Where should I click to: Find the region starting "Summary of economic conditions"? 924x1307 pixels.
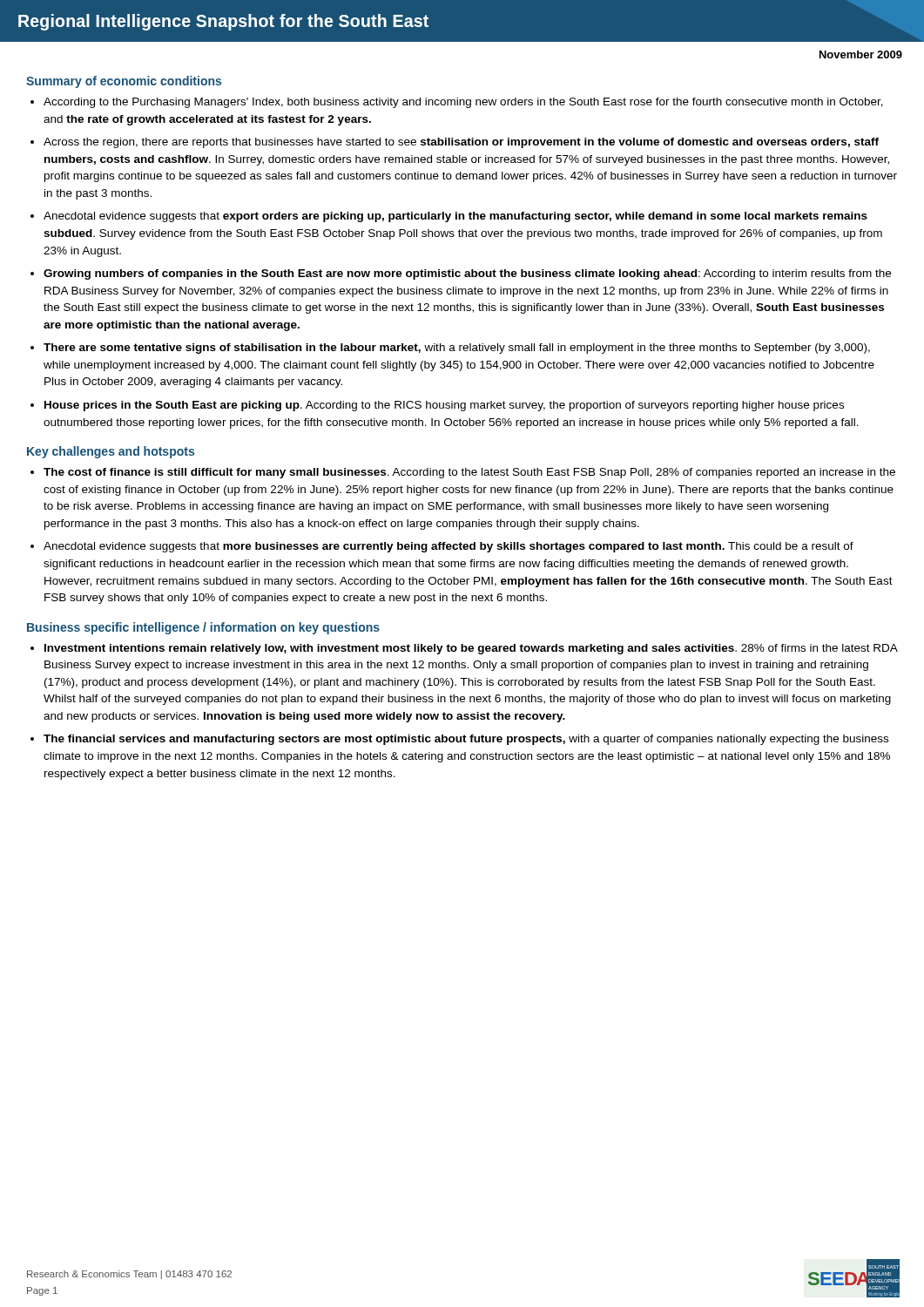pyautogui.click(x=124, y=81)
